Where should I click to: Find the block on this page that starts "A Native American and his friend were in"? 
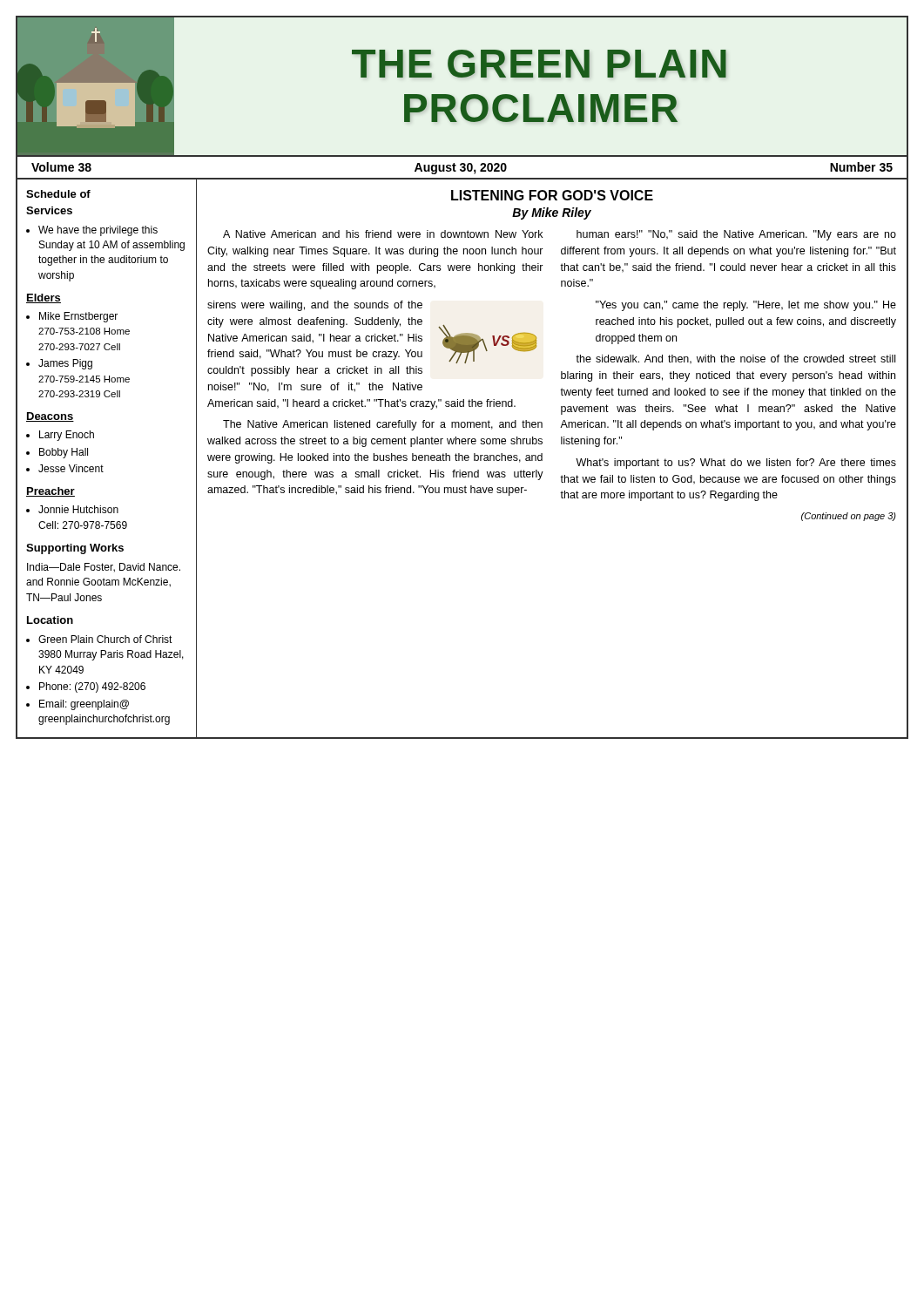[x=375, y=362]
